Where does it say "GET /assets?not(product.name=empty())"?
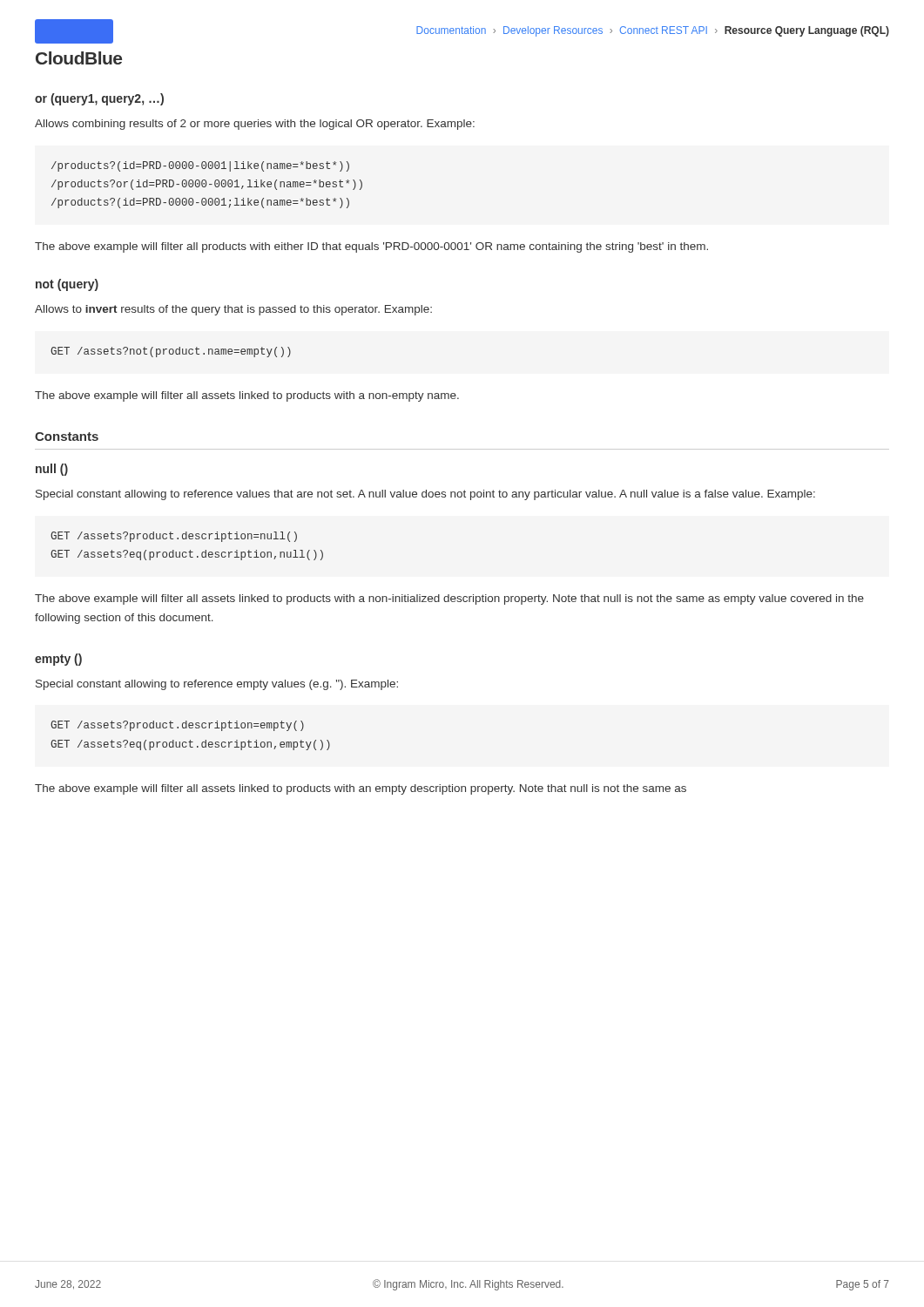The width and height of the screenshot is (924, 1307). [x=171, y=352]
